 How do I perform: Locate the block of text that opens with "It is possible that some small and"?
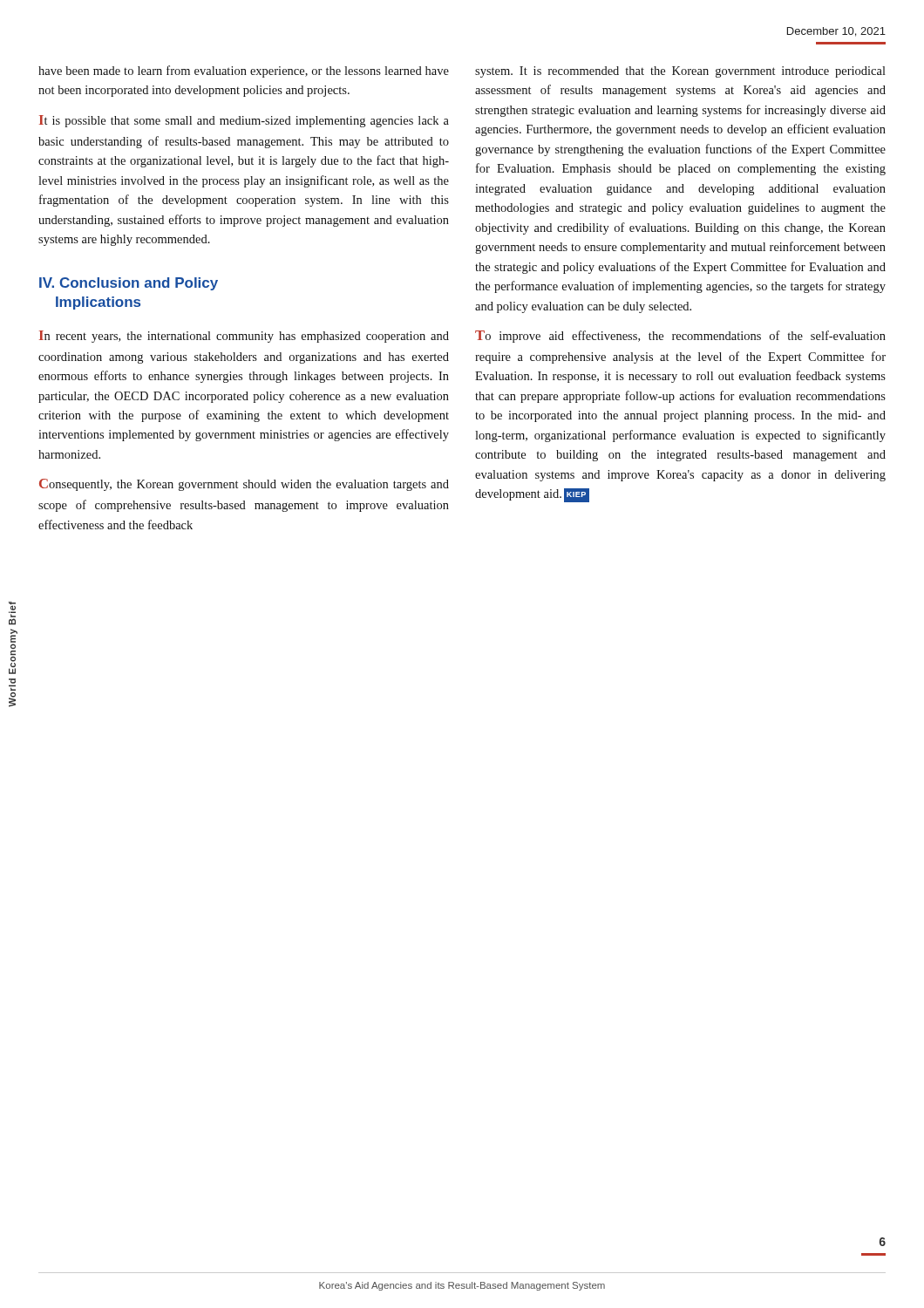pyautogui.click(x=244, y=179)
